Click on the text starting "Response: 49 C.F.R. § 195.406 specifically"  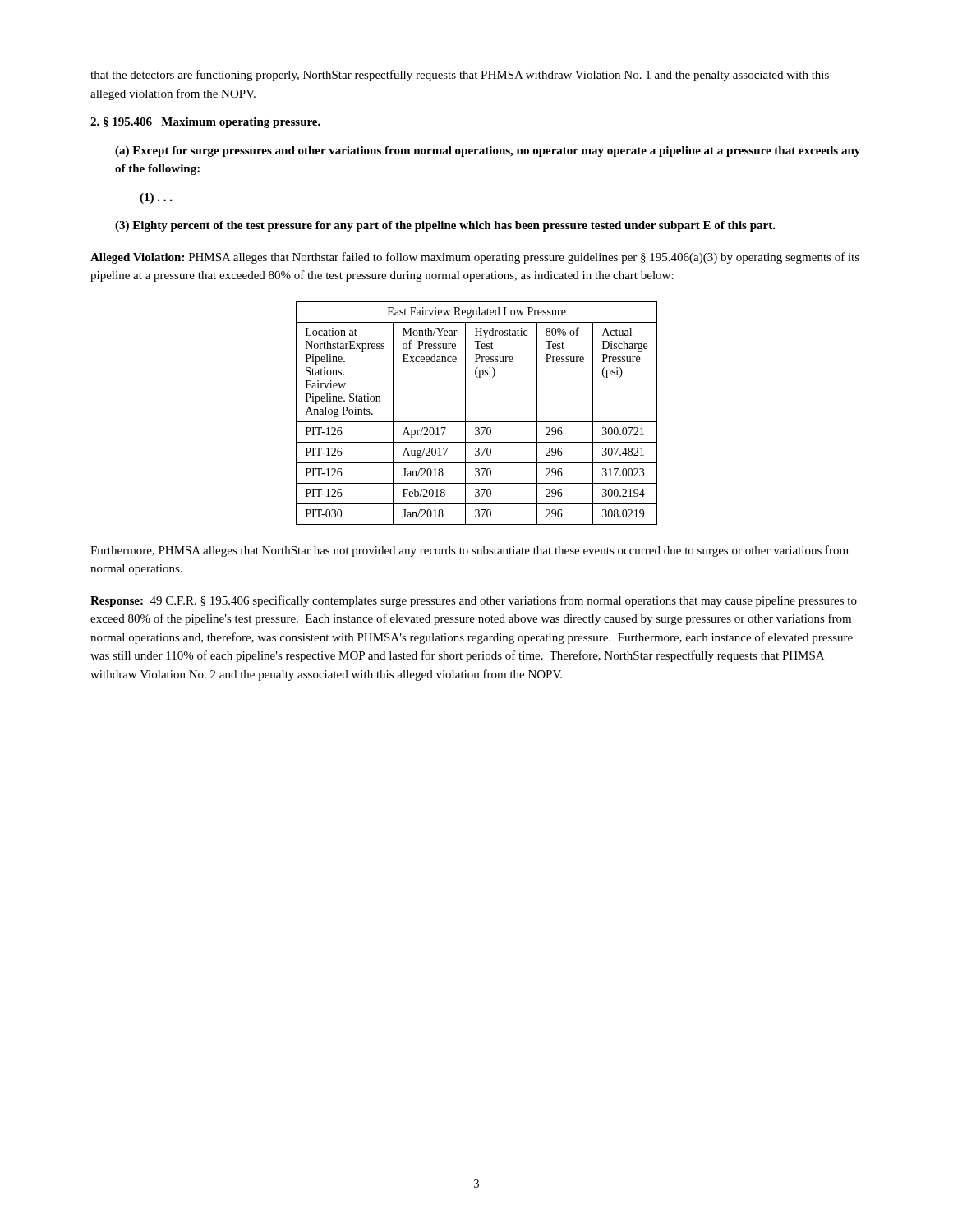[476, 637]
